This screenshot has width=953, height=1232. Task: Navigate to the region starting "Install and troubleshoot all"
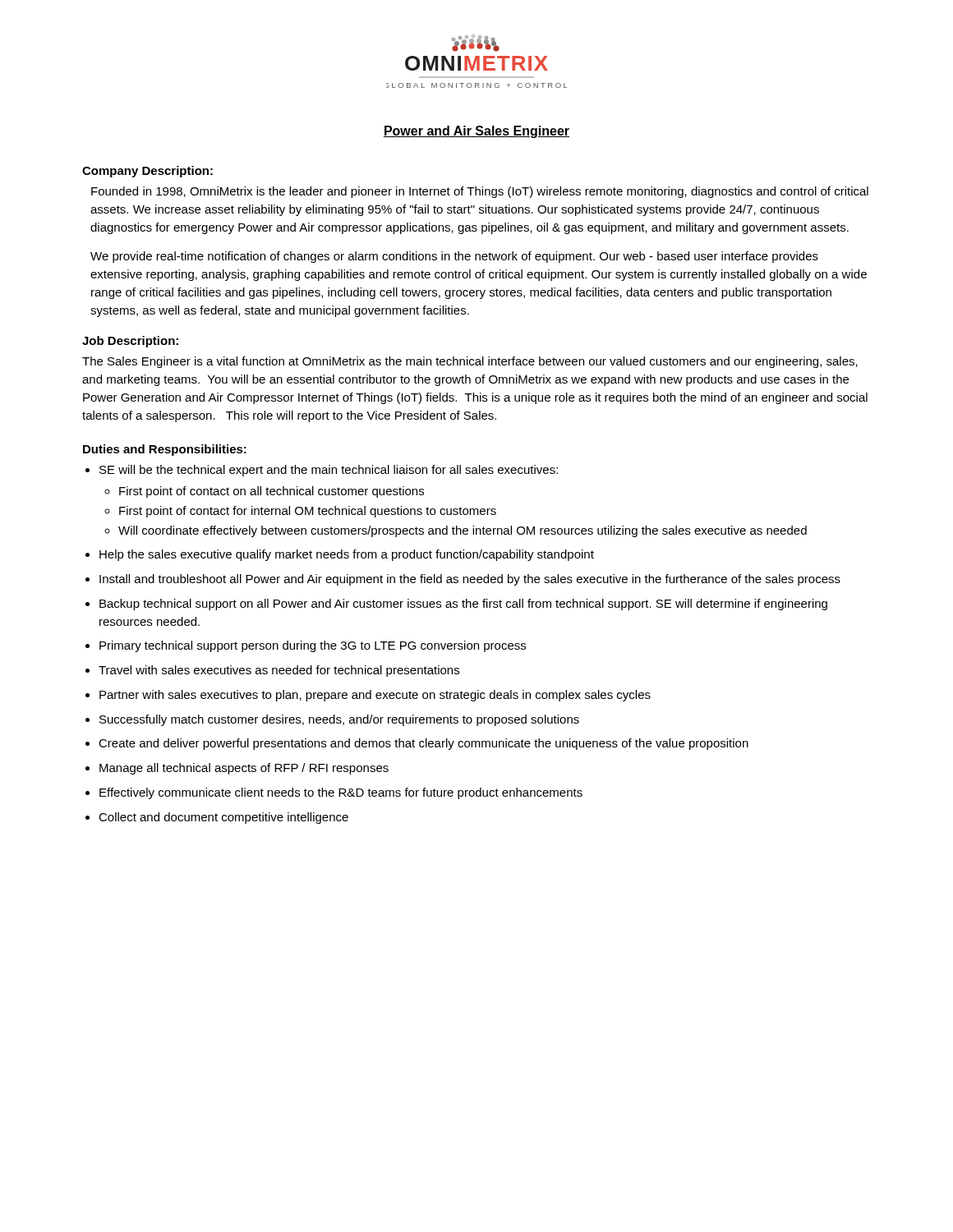[470, 579]
